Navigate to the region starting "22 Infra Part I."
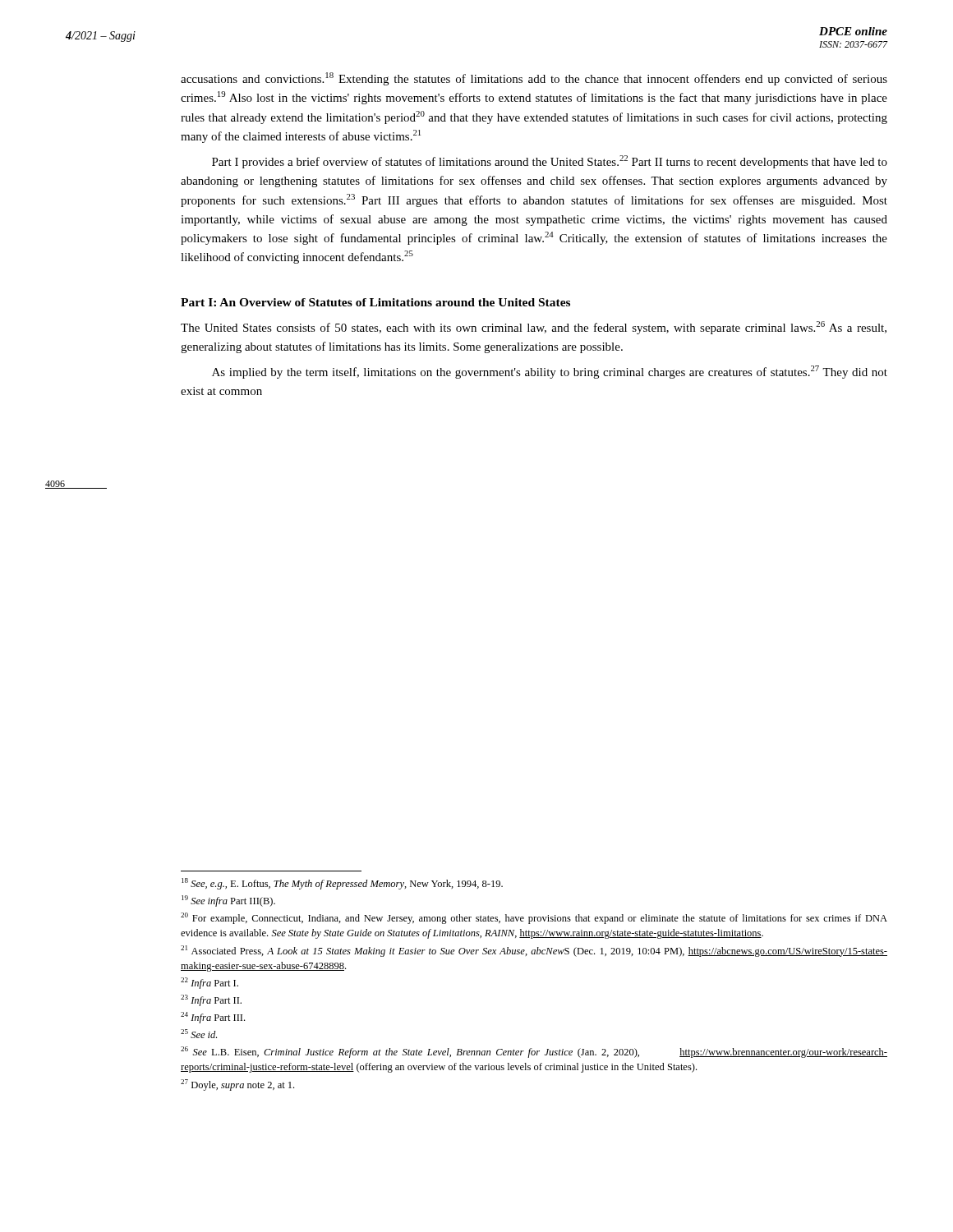Screen dimensions: 1232x953 (210, 982)
